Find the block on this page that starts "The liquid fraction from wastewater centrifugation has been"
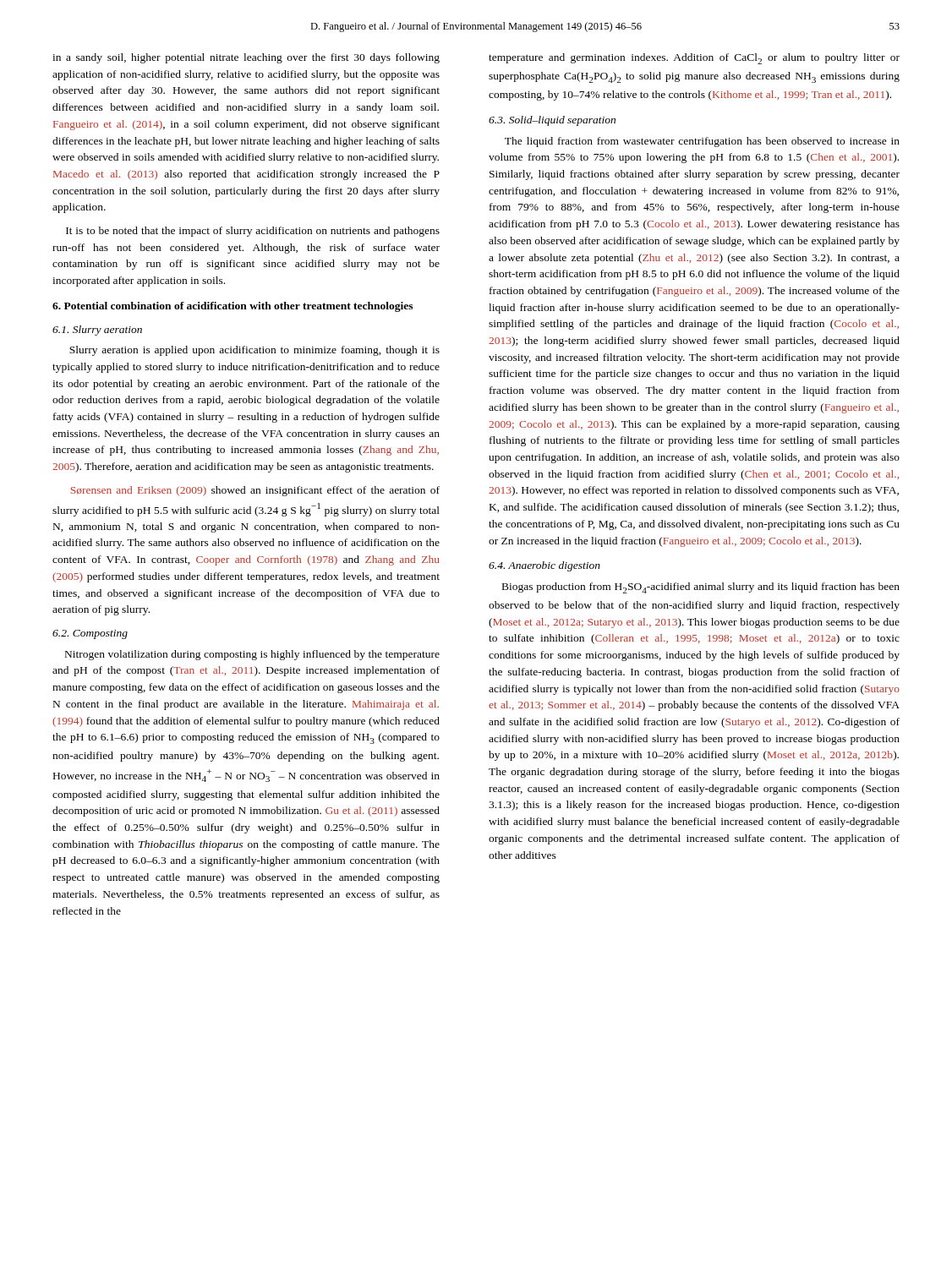This screenshot has width=952, height=1268. (694, 340)
